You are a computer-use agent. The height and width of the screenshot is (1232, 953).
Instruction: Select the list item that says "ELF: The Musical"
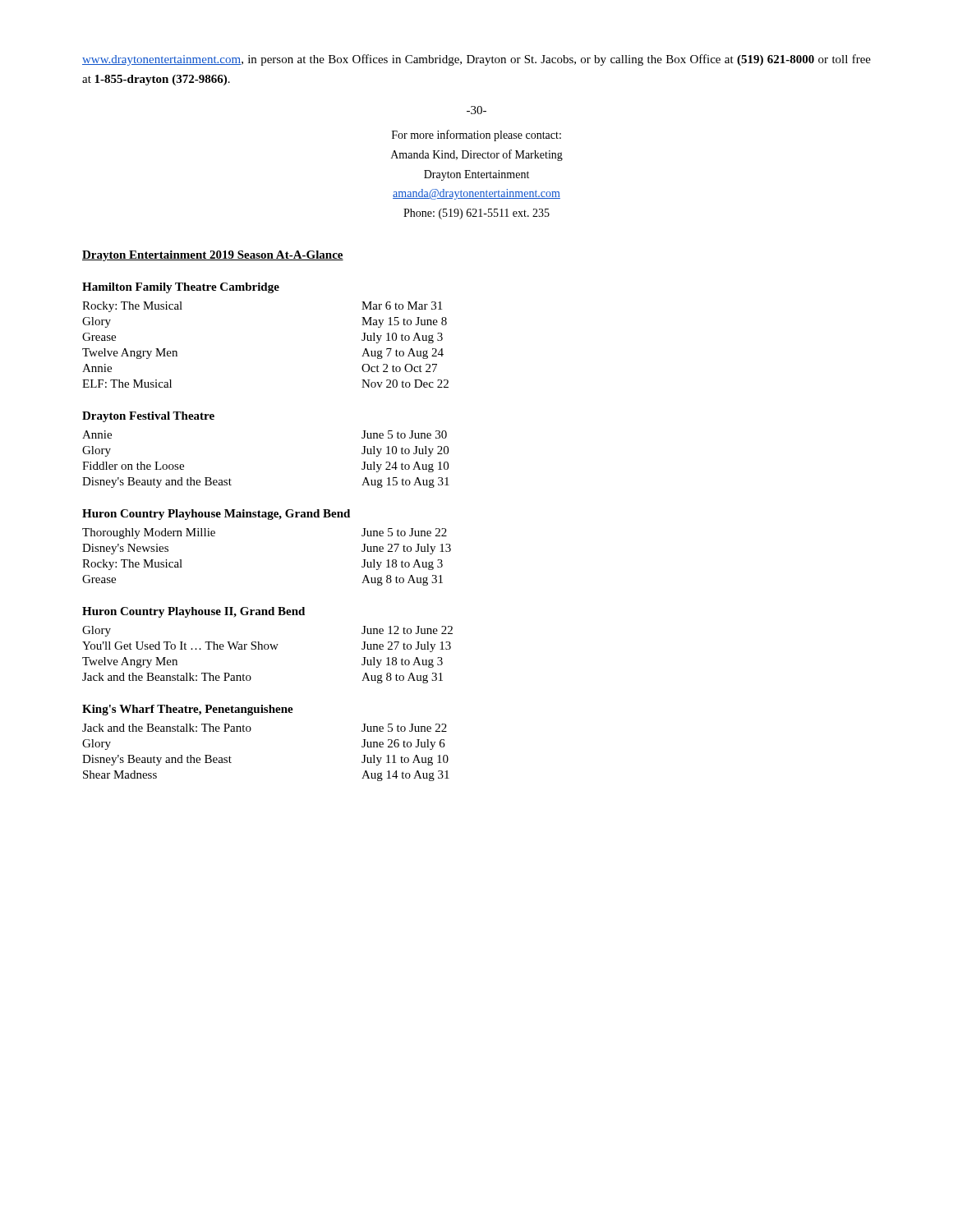pyautogui.click(x=120, y=383)
